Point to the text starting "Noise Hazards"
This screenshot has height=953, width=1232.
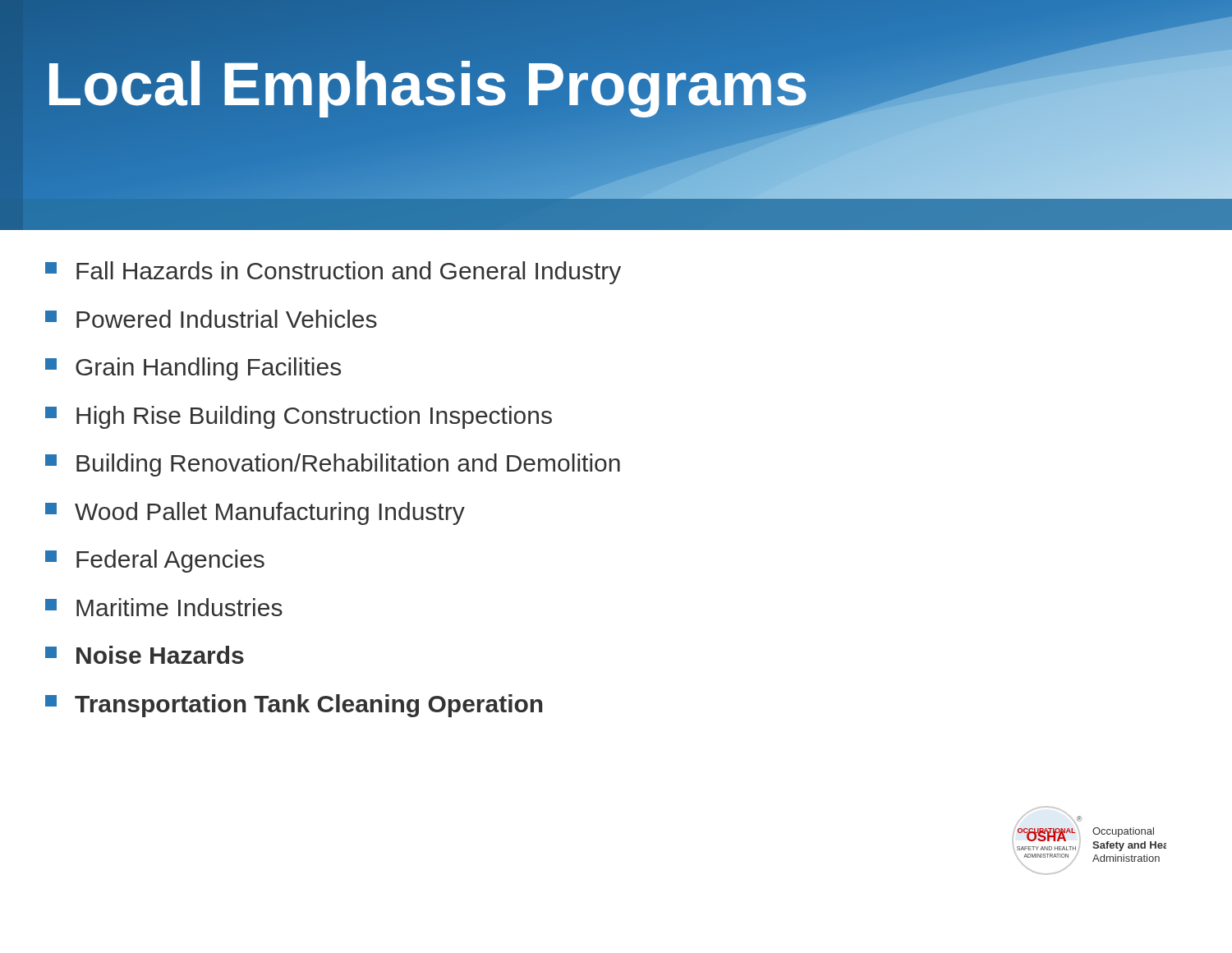157,654
